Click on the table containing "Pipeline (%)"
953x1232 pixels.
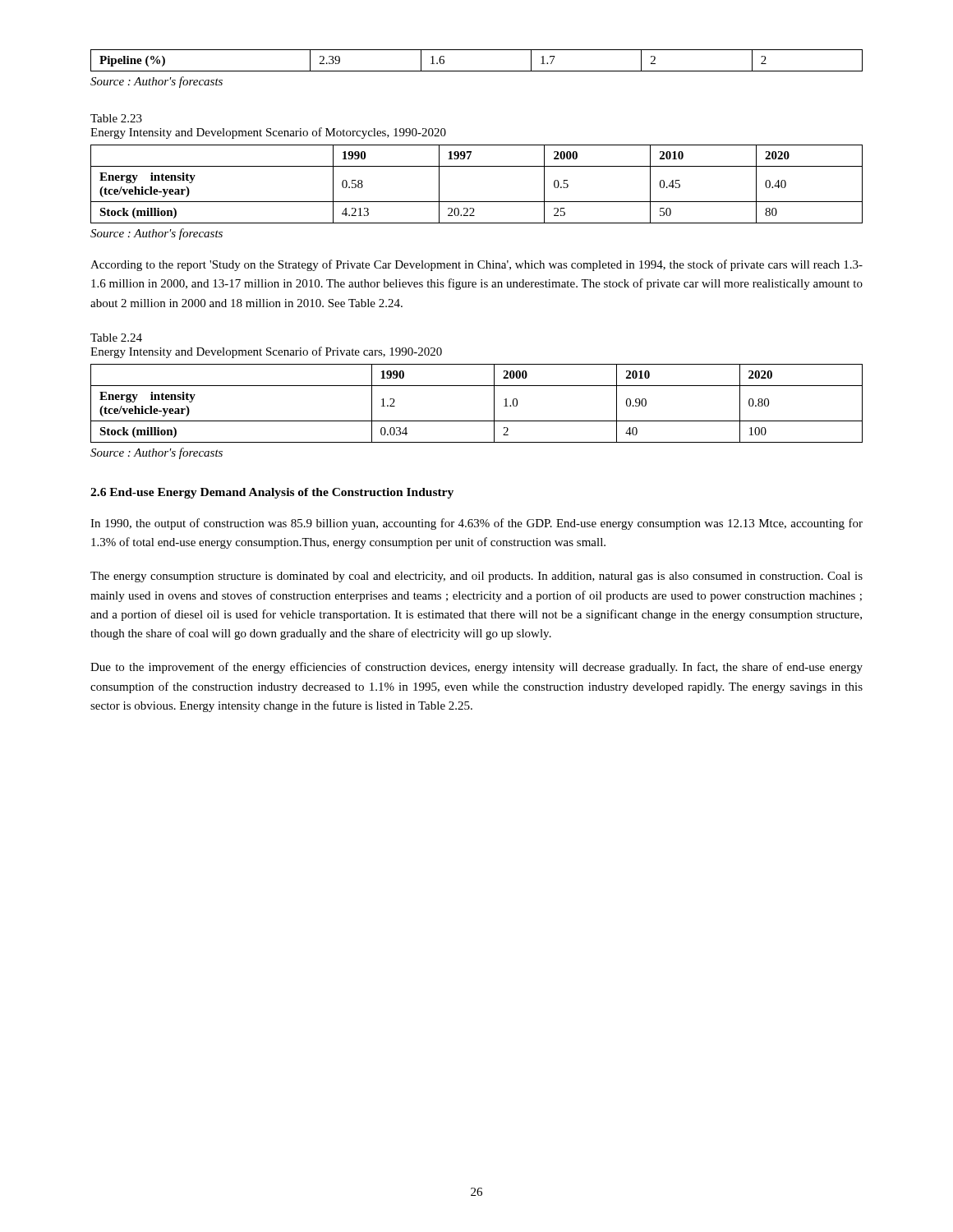476,60
